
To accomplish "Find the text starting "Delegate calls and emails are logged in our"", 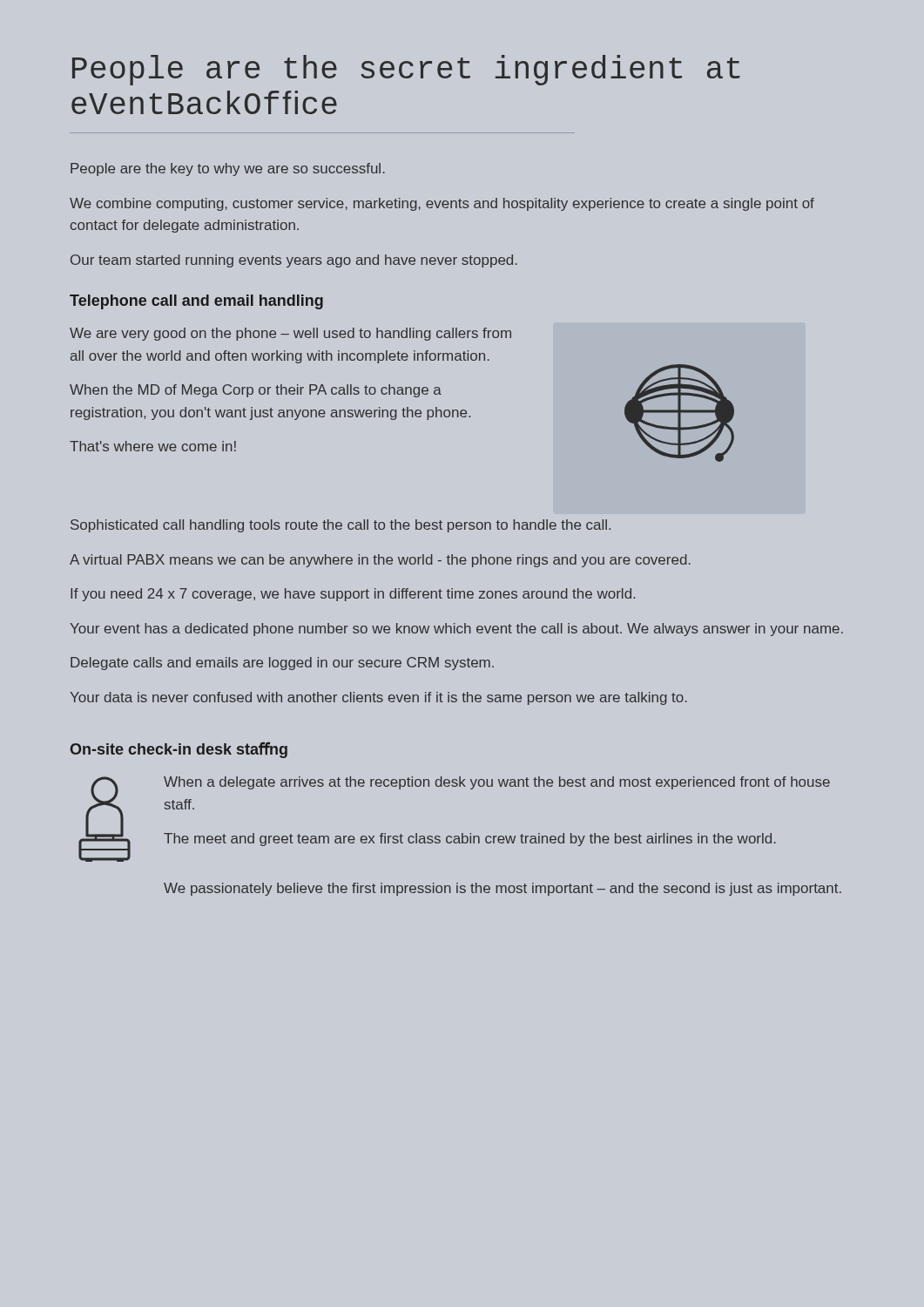I will click(282, 663).
